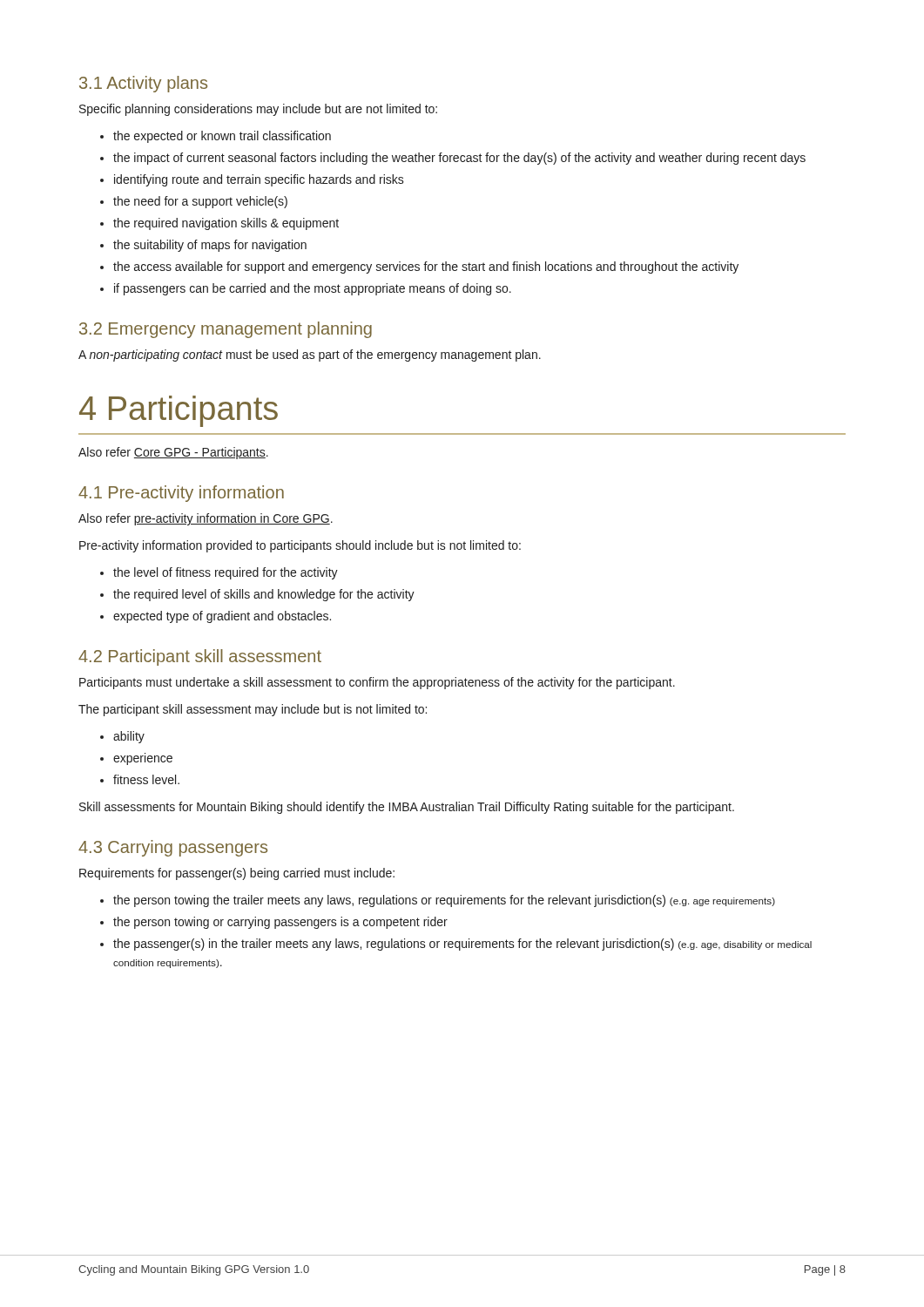Viewport: 924px width, 1307px height.
Task: Point to the block beginning "the person towing the trailer meets"
Action: tap(444, 900)
